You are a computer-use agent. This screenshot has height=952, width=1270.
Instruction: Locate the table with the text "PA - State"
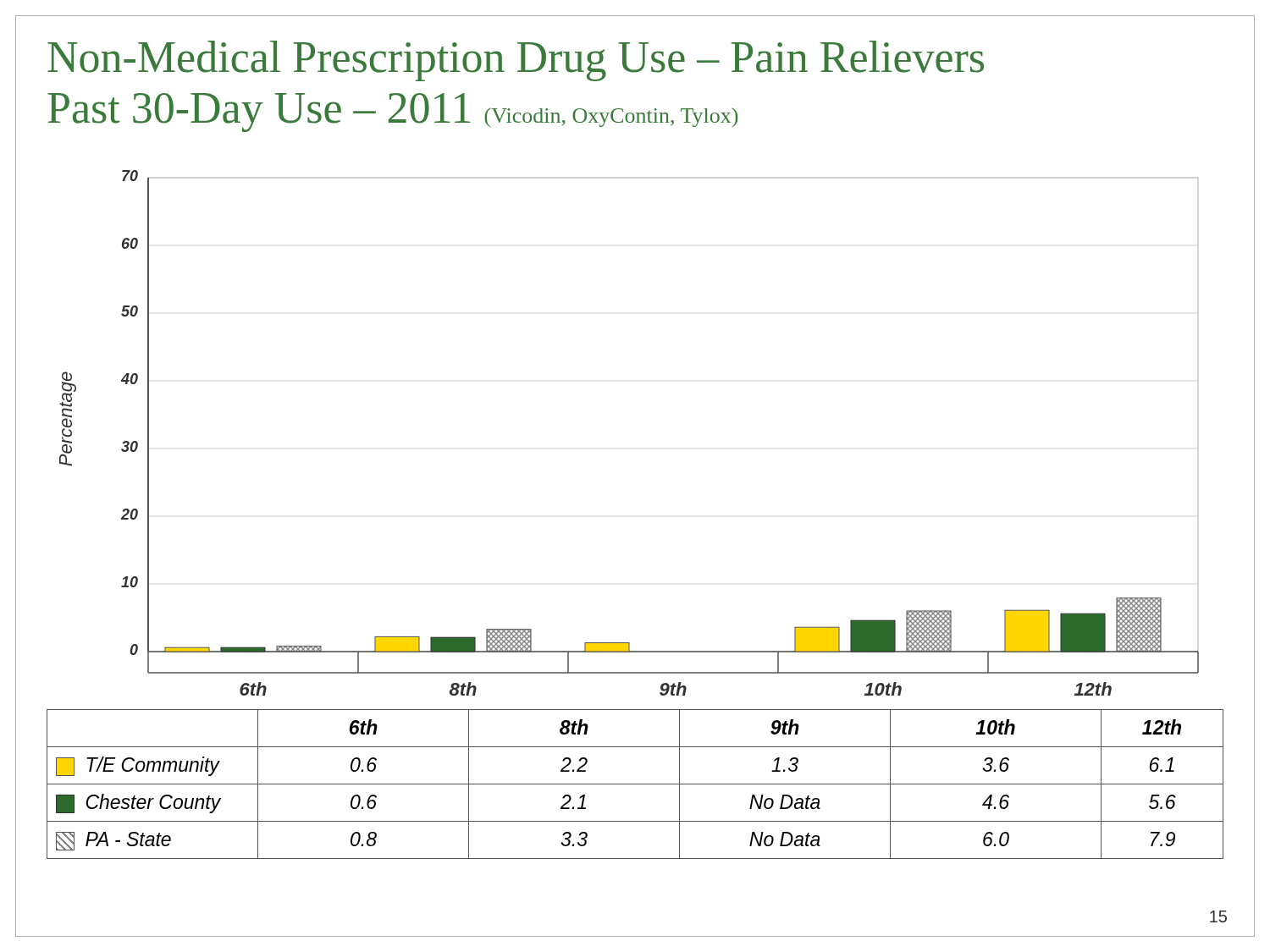pyautogui.click(x=635, y=784)
